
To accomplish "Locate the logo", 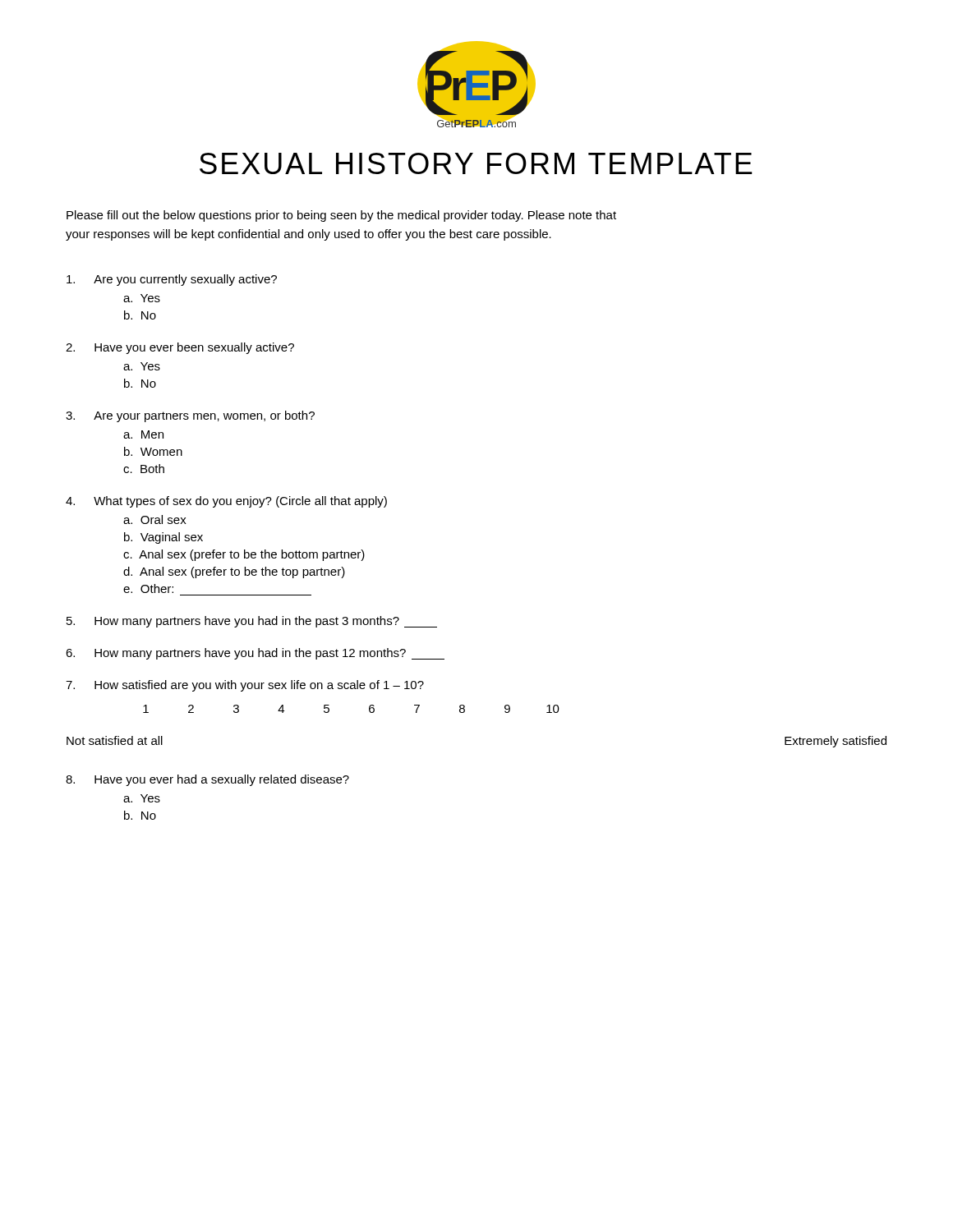I will click(476, 69).
